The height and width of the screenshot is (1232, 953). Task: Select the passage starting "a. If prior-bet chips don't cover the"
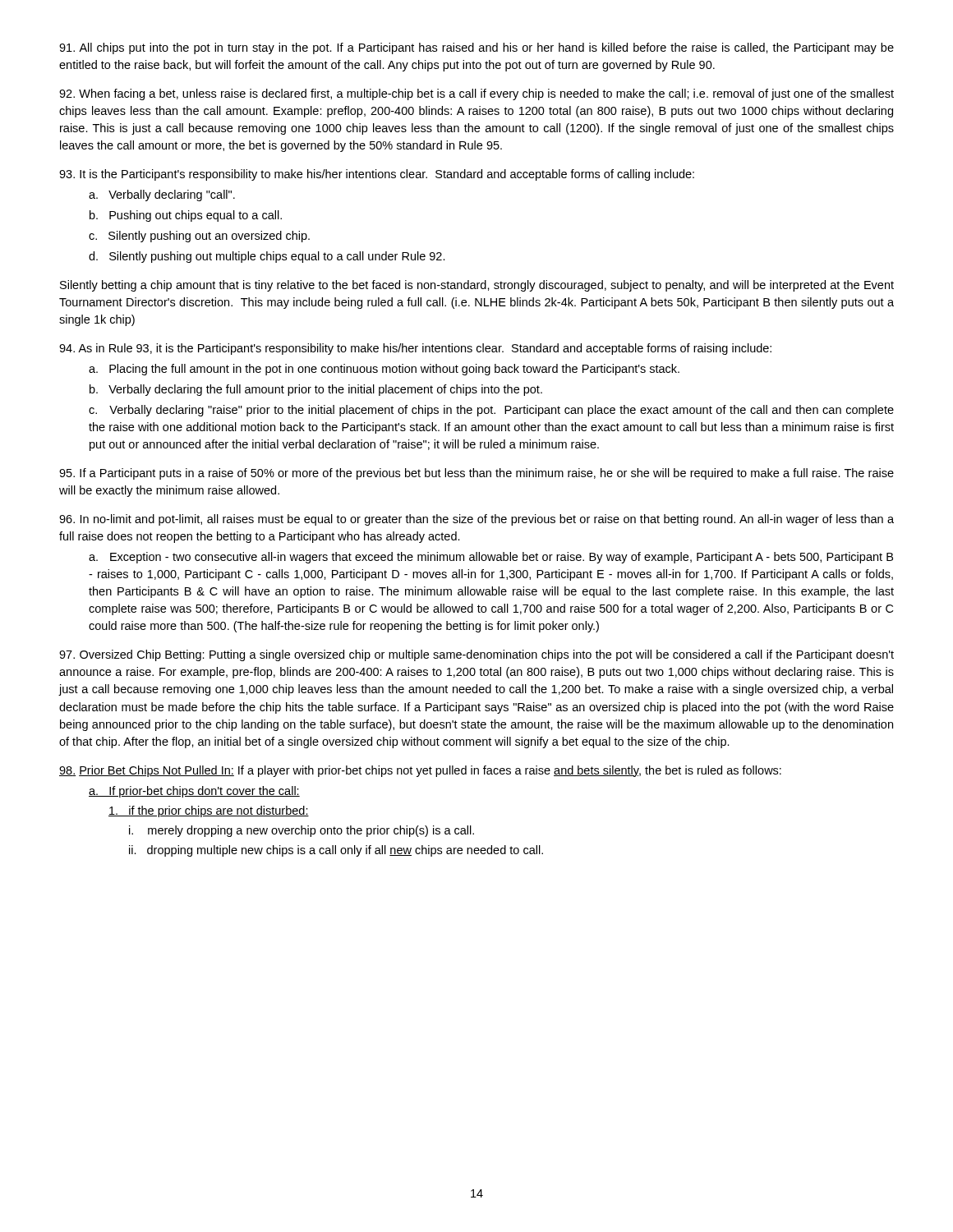194,791
